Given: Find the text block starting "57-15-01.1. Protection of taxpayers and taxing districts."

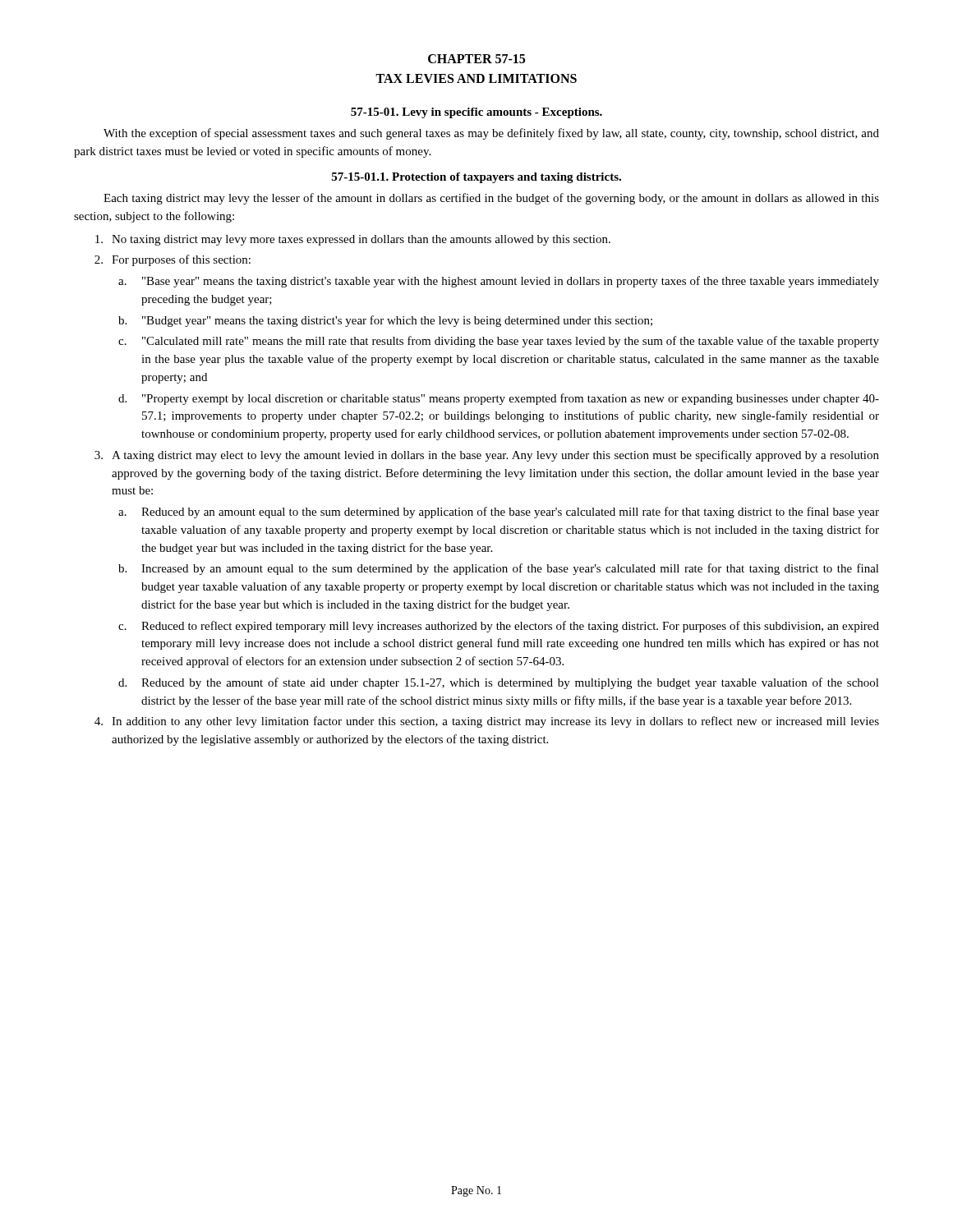Looking at the screenshot, I should (x=476, y=177).
